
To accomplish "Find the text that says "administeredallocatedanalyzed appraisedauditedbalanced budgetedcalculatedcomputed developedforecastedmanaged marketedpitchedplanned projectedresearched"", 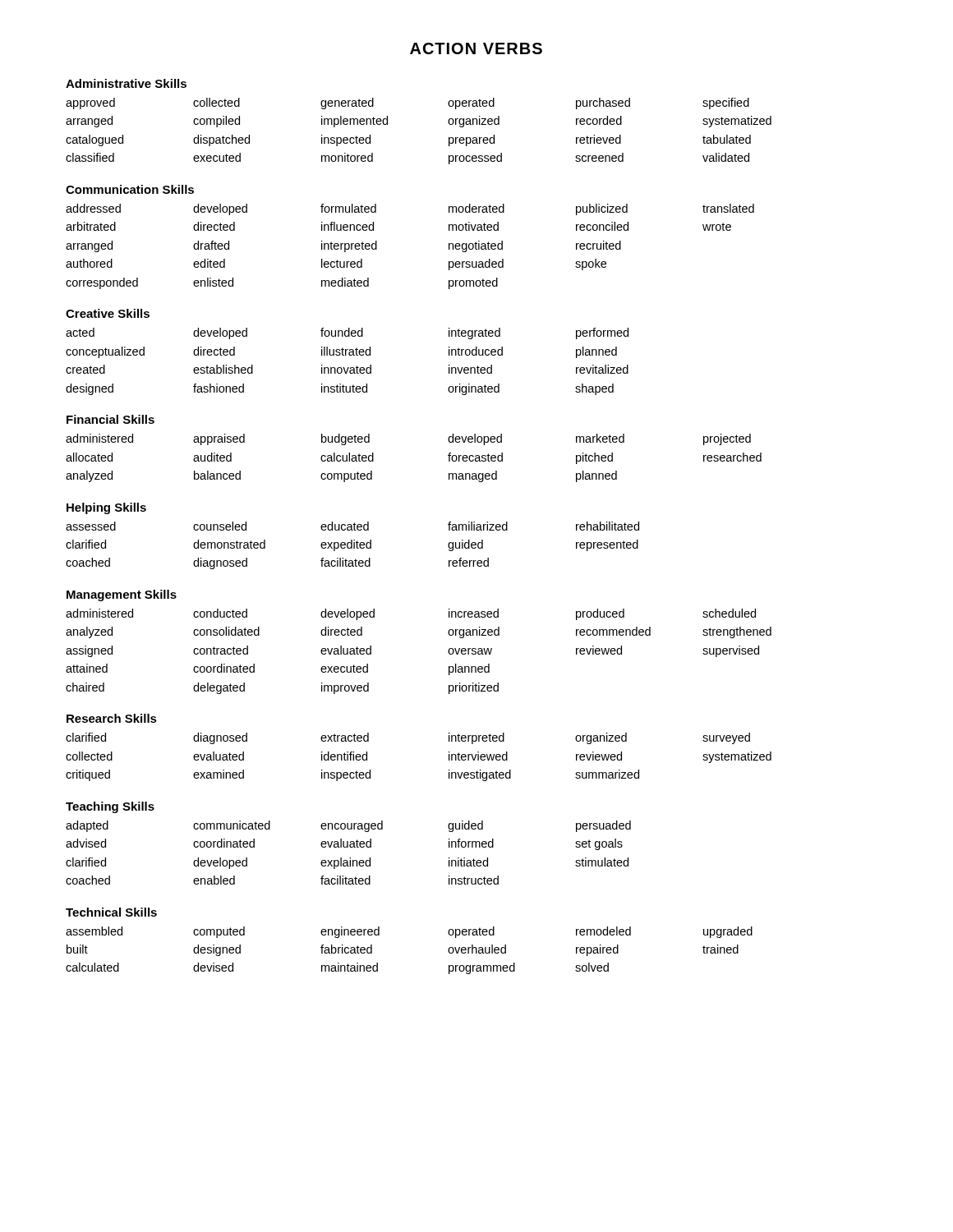I will [x=476, y=457].
